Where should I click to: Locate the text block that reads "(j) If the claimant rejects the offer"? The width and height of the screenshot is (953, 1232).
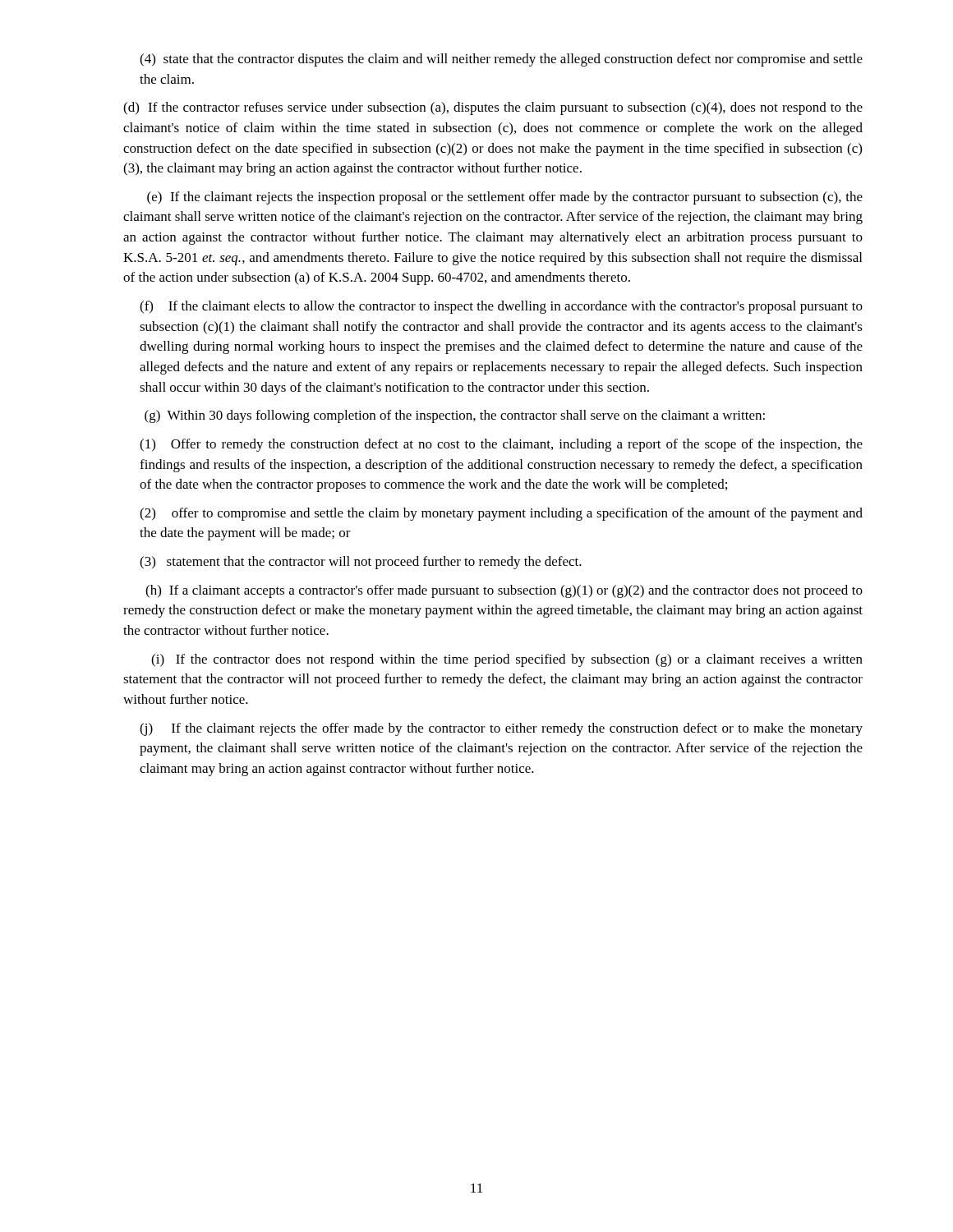[476, 749]
